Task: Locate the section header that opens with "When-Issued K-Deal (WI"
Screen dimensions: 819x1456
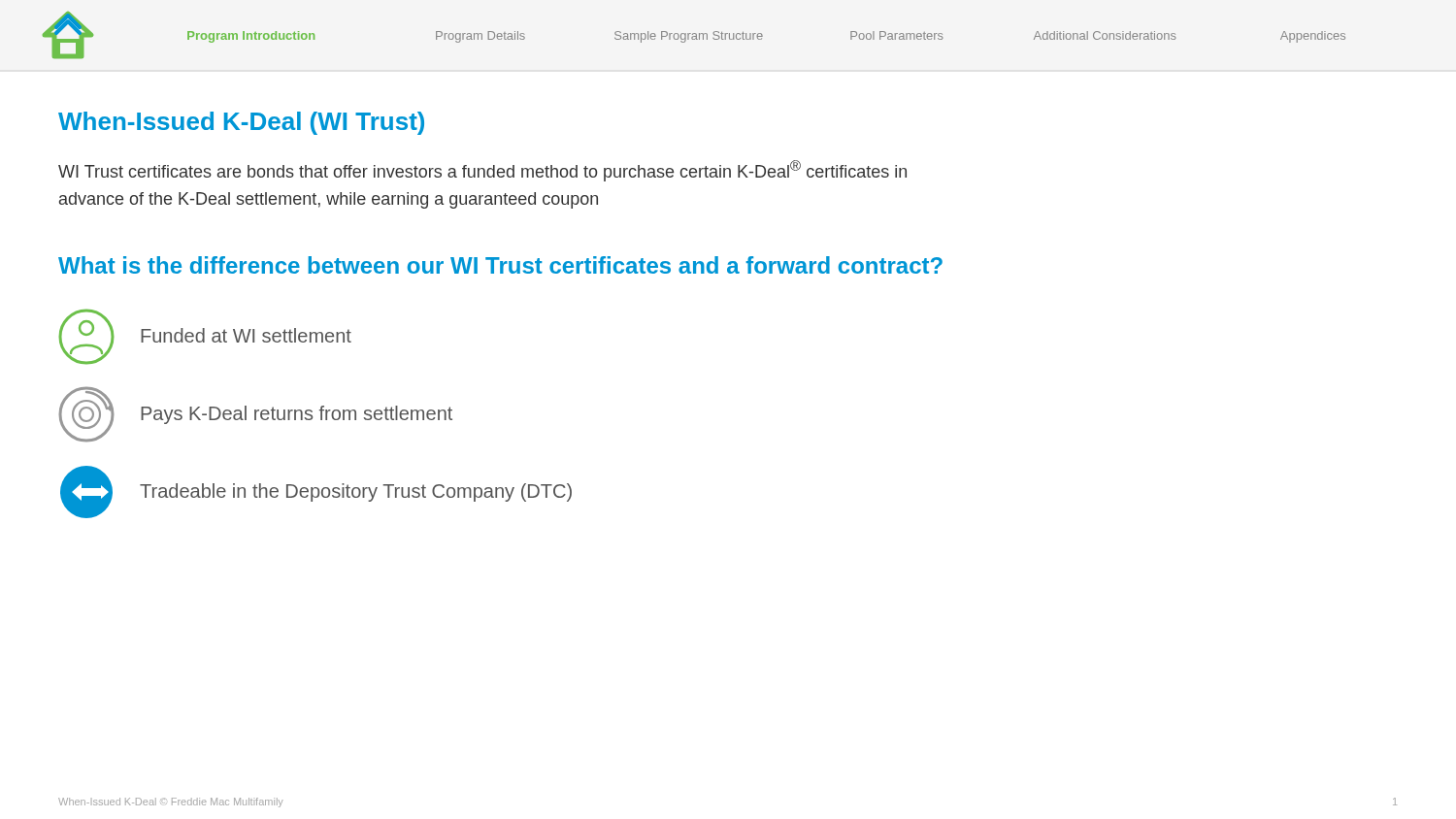Action: [242, 121]
